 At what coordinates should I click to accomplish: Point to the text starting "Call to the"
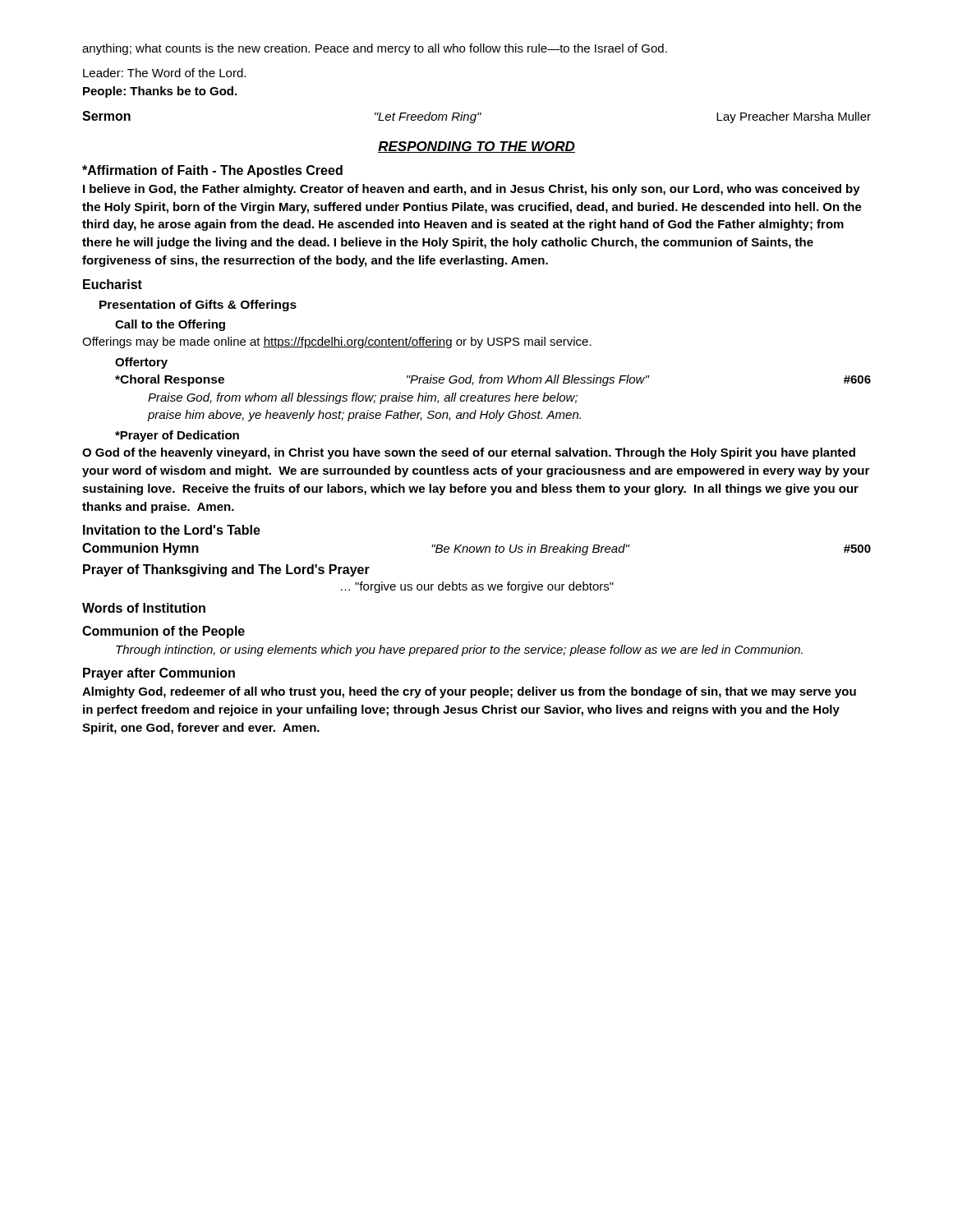pos(170,324)
